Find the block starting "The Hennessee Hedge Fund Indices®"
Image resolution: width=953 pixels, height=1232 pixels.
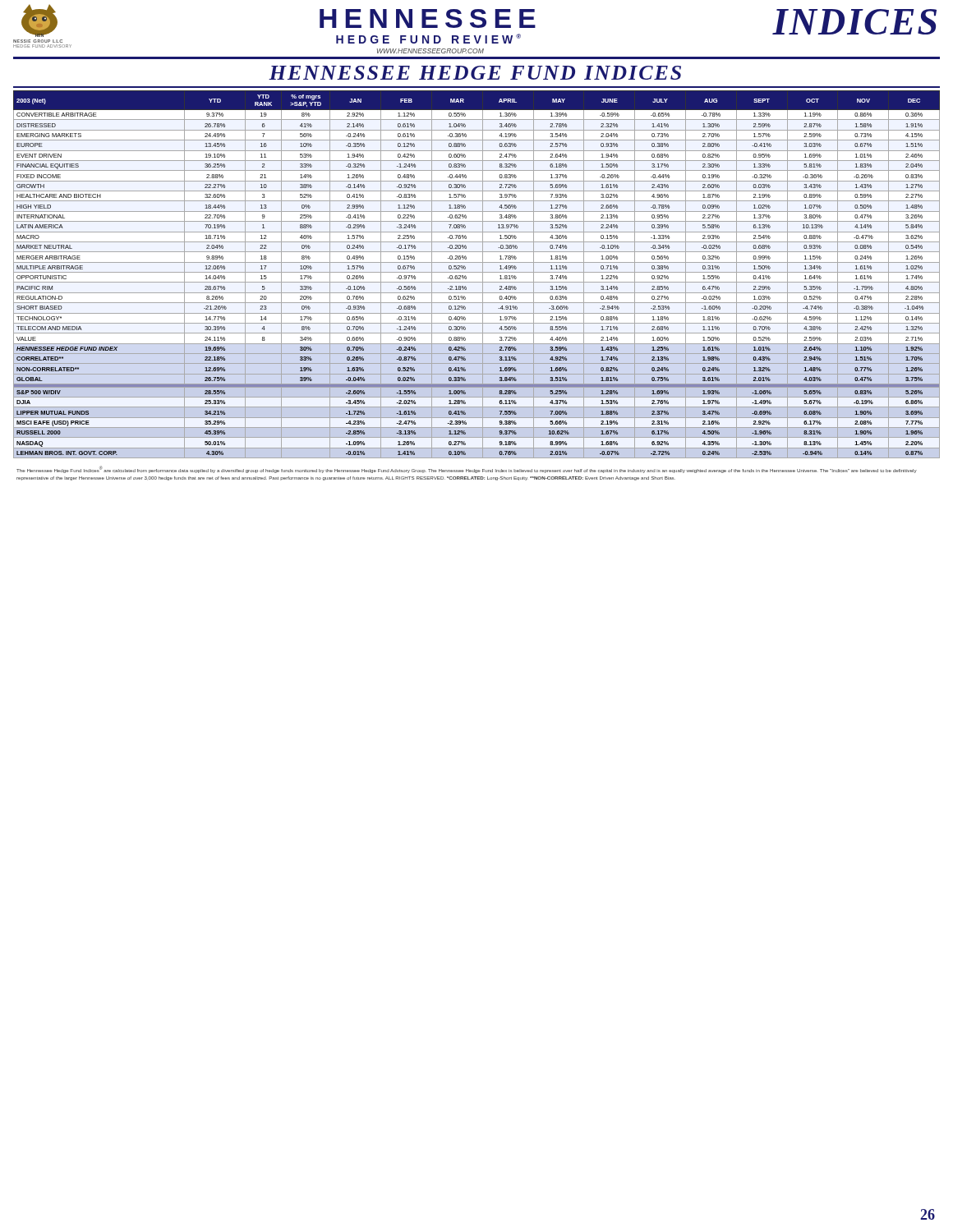466,473
